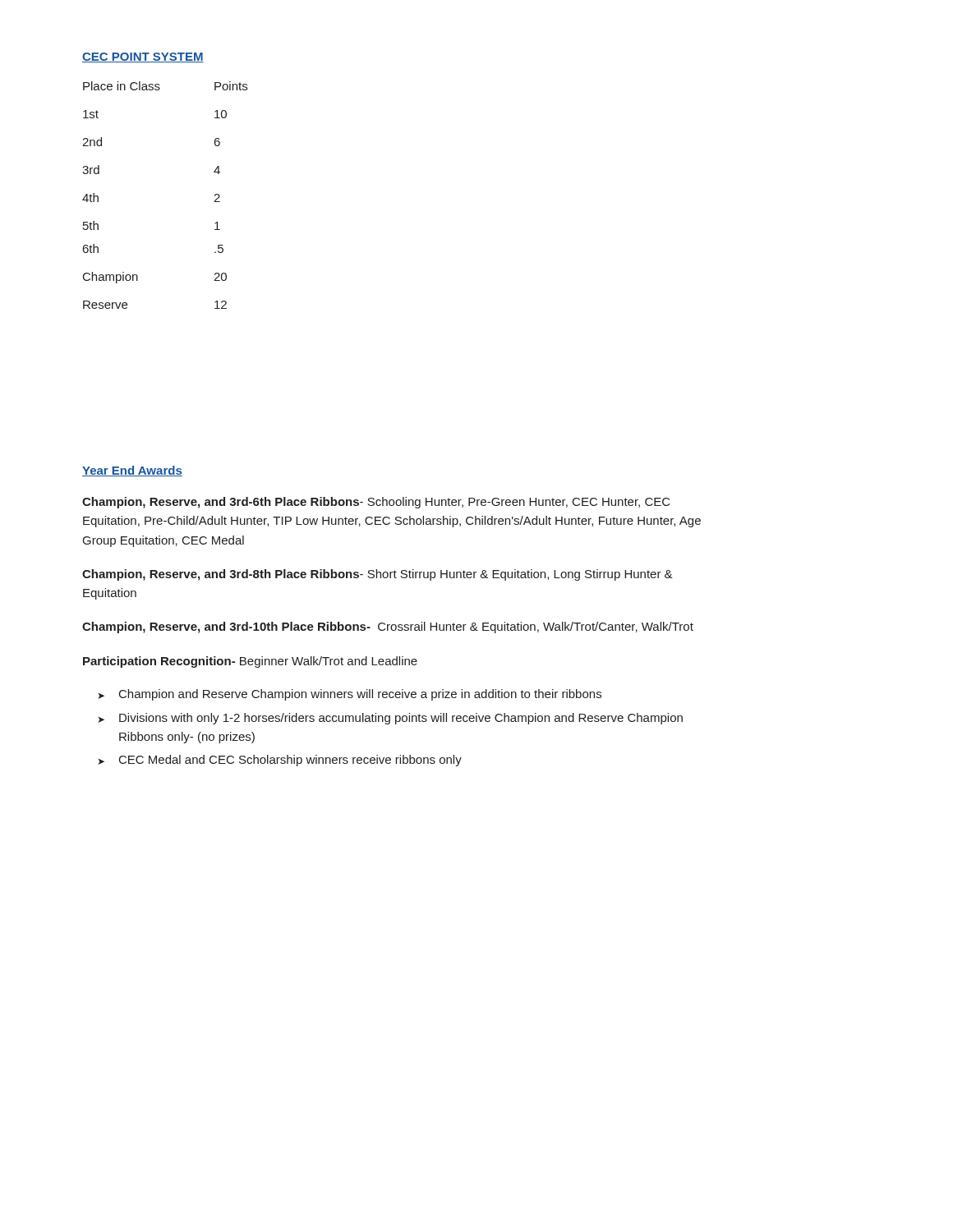953x1232 pixels.
Task: Select the table that reads "Place in Class"
Action: point(403,195)
